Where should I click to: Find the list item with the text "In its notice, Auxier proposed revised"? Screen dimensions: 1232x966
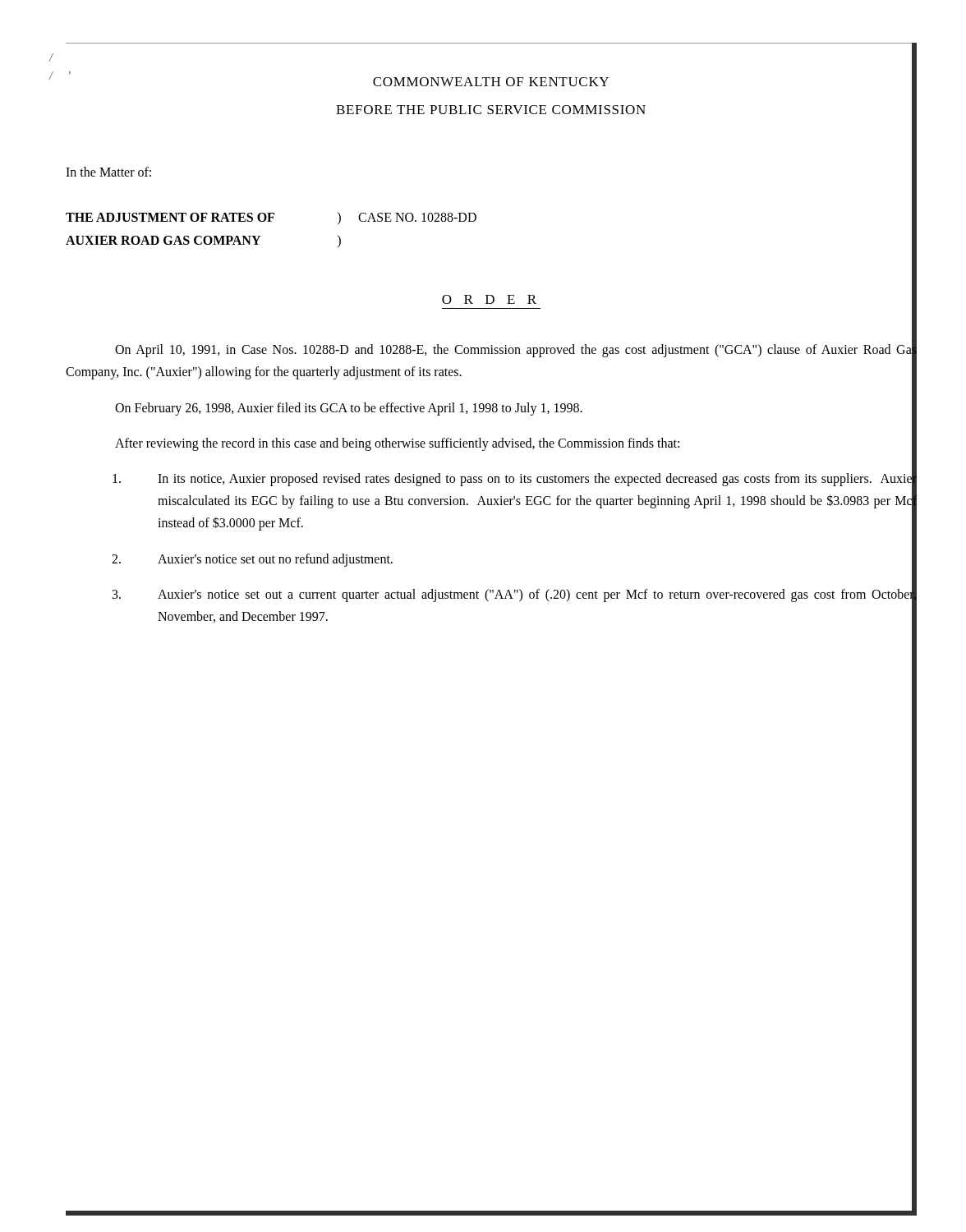pyautogui.click(x=491, y=501)
